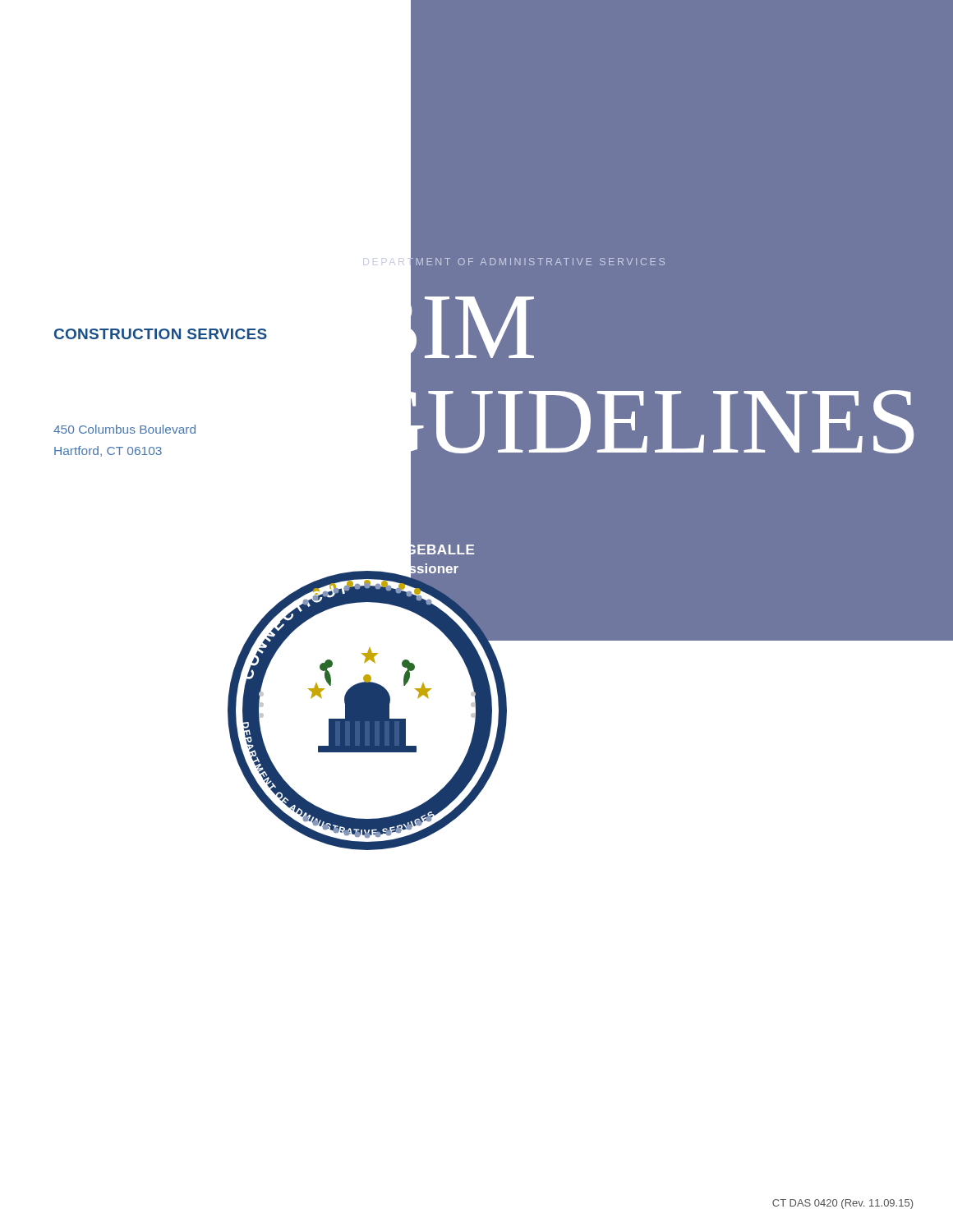The height and width of the screenshot is (1232, 953).
Task: Locate the text that says "JOSH GEBALLE Commissioner"
Action: tap(418, 560)
